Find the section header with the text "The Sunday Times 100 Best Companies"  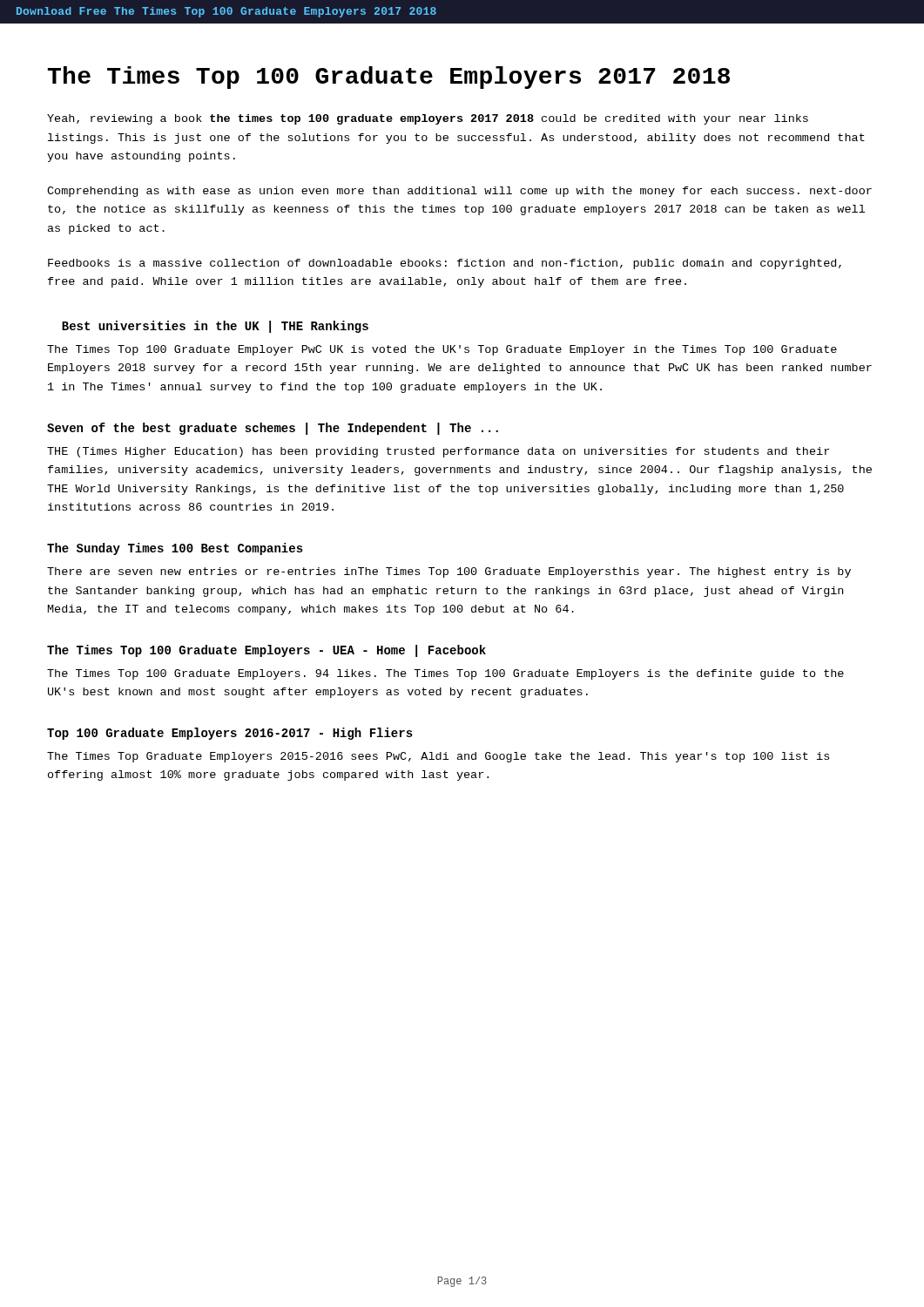point(175,549)
